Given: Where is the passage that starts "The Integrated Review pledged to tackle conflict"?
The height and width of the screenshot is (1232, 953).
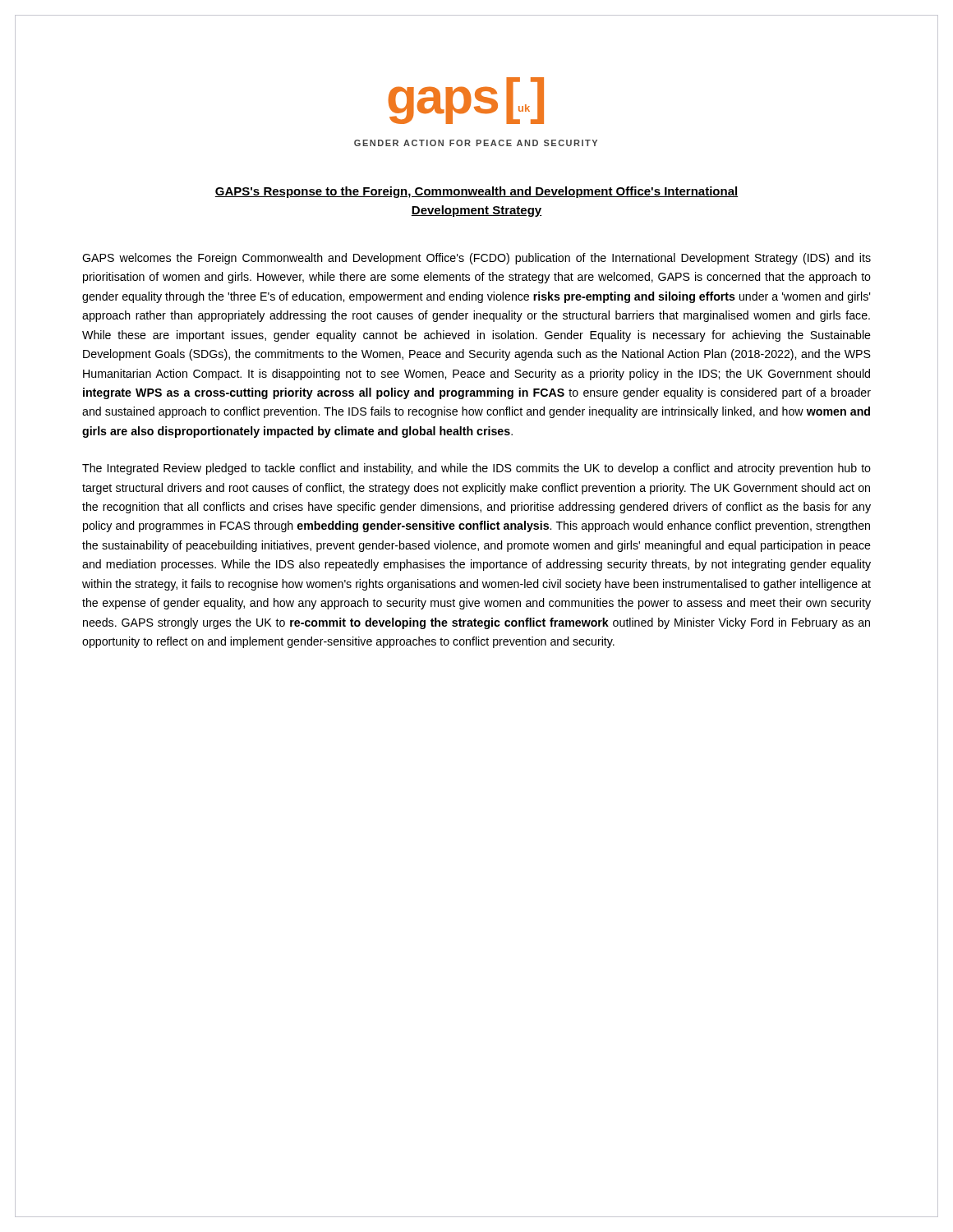Looking at the screenshot, I should (476, 555).
